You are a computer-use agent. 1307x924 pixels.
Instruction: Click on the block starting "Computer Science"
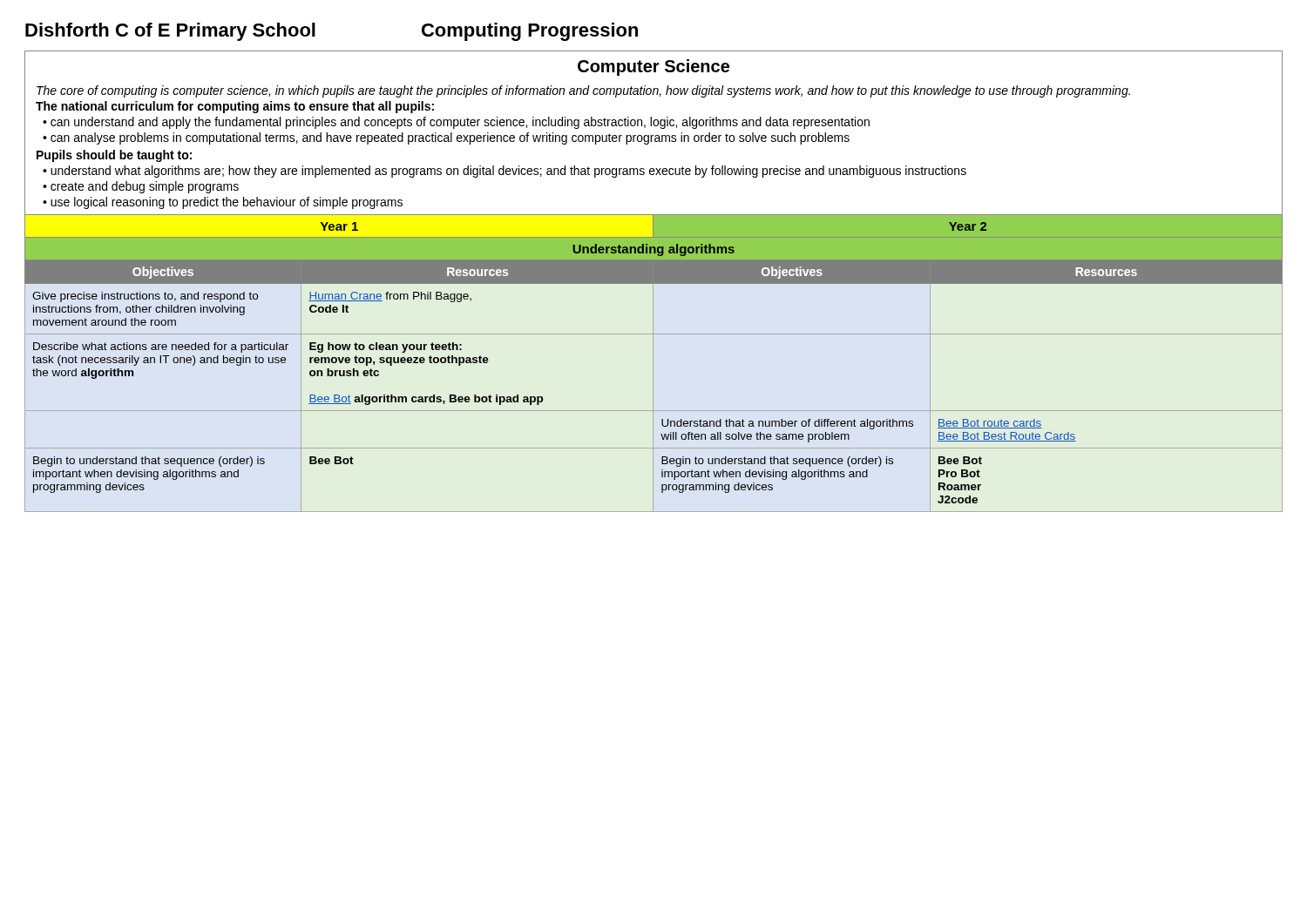click(654, 66)
